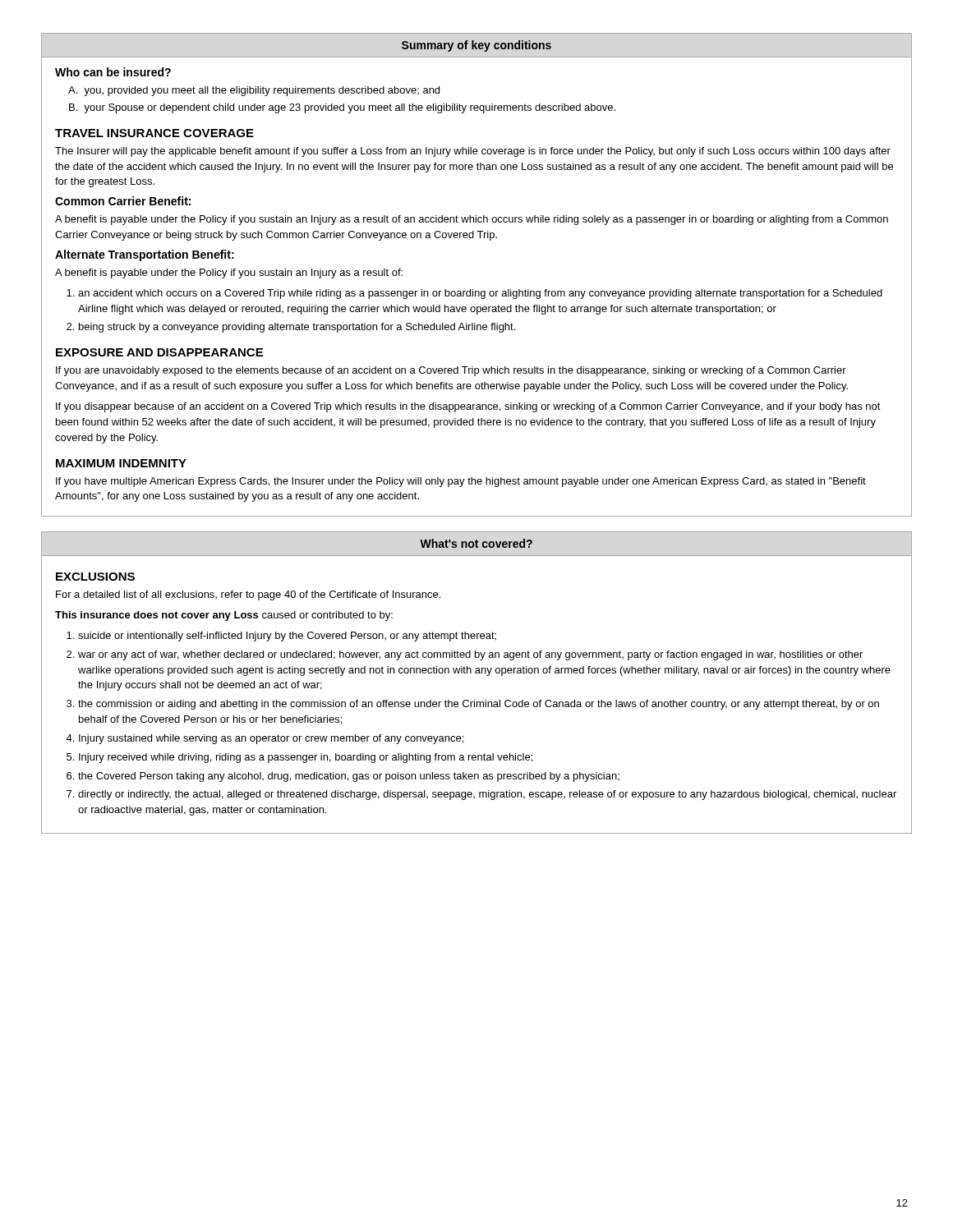
Task: Click on the region starting "A. you, provided you meet all the"
Action: pos(254,90)
